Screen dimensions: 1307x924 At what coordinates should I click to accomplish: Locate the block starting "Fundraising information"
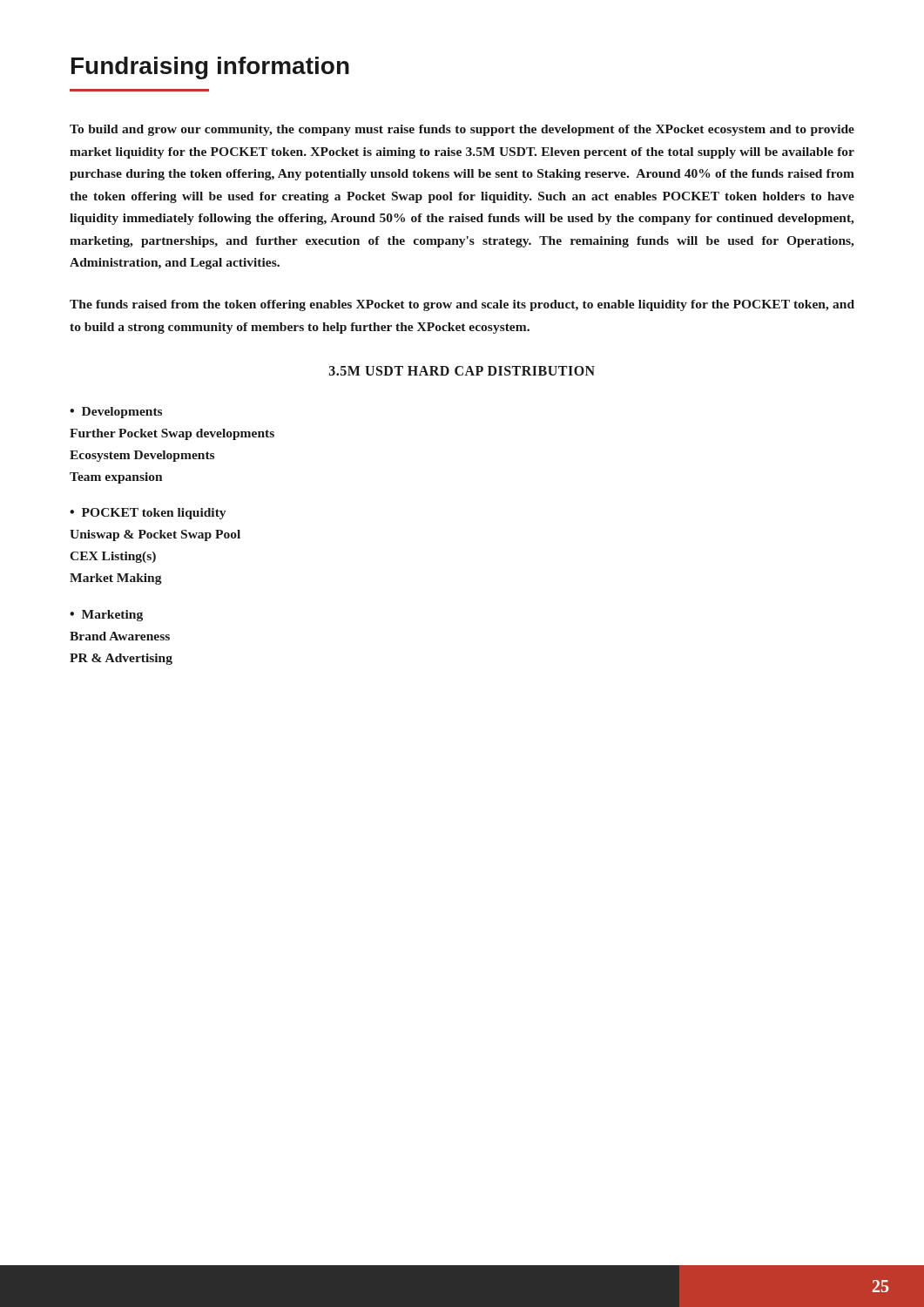click(x=210, y=68)
